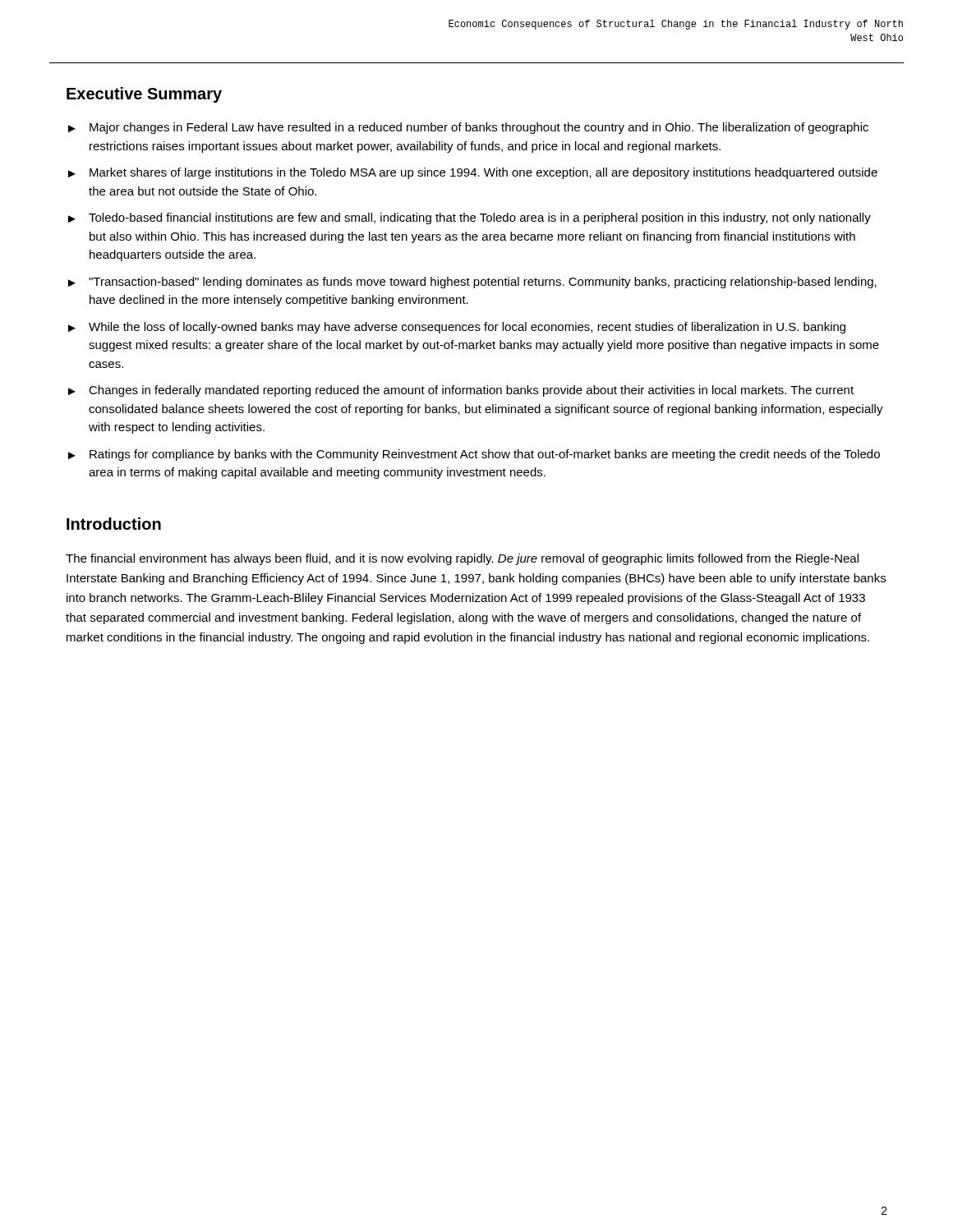Where is the passage that starts "► While the loss of locally-owned"?
Screen dimensions: 1232x953
(x=476, y=345)
